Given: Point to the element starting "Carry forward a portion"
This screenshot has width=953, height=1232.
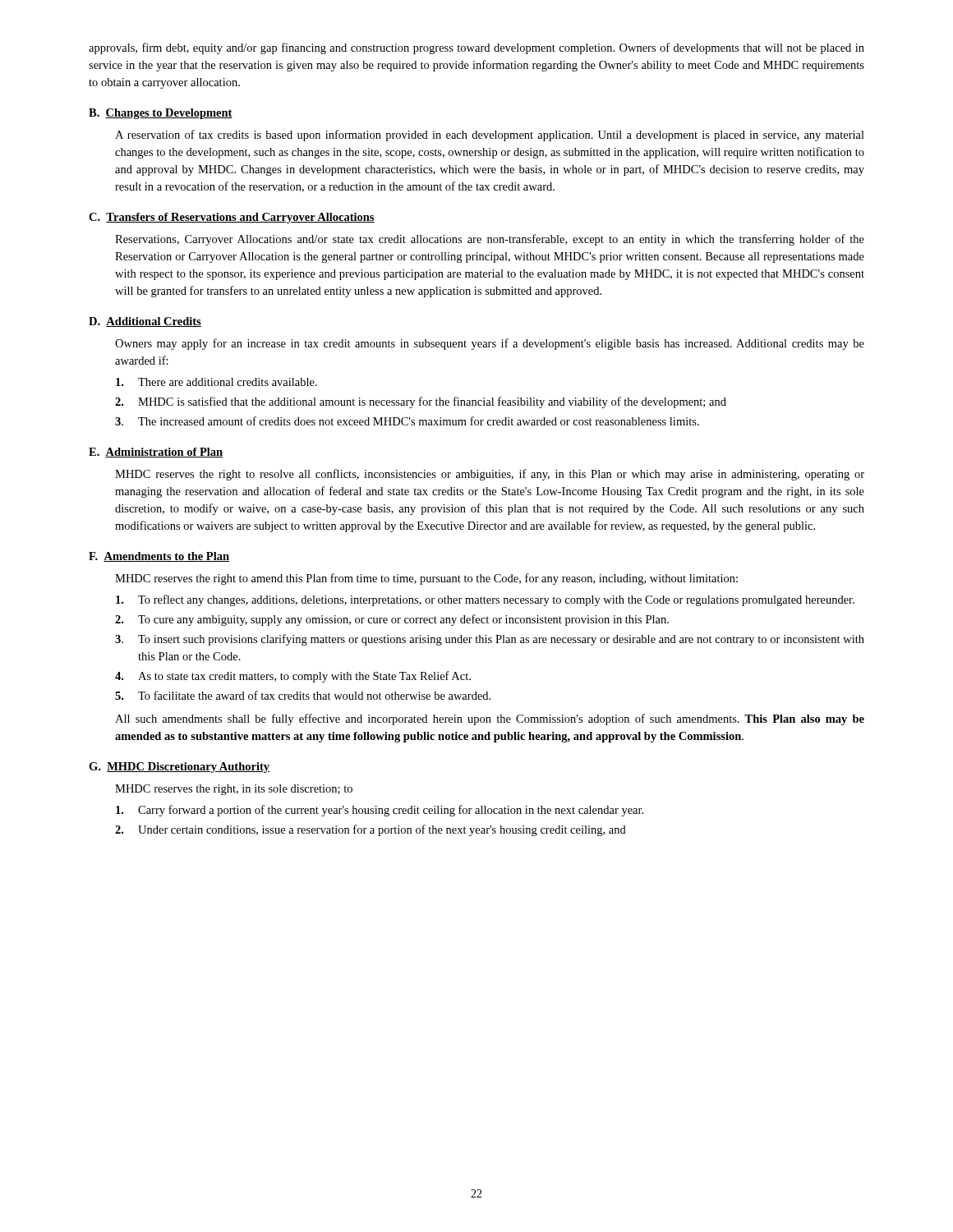Looking at the screenshot, I should coord(490,810).
